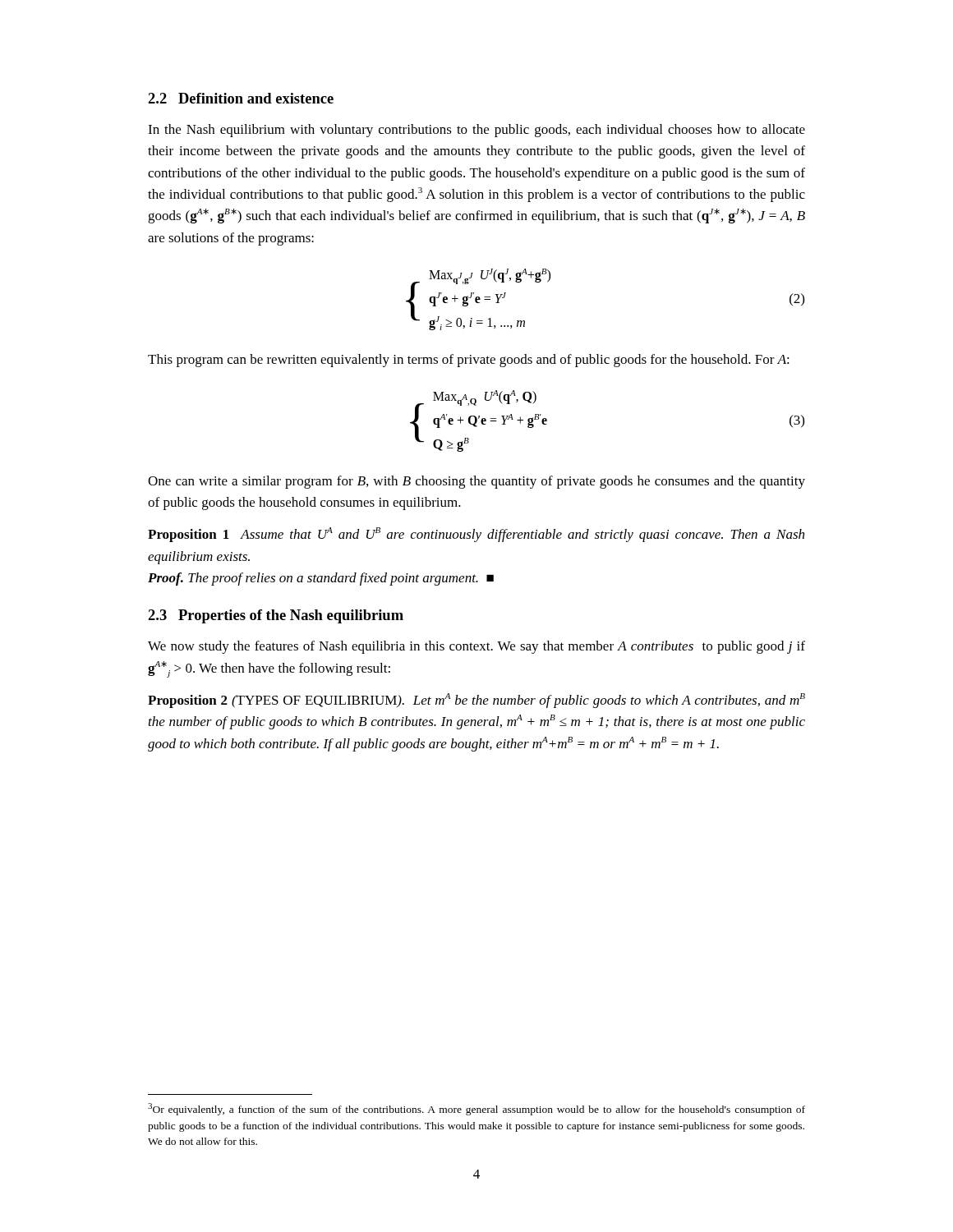Find the block starting "We now study the features"

pos(476,658)
